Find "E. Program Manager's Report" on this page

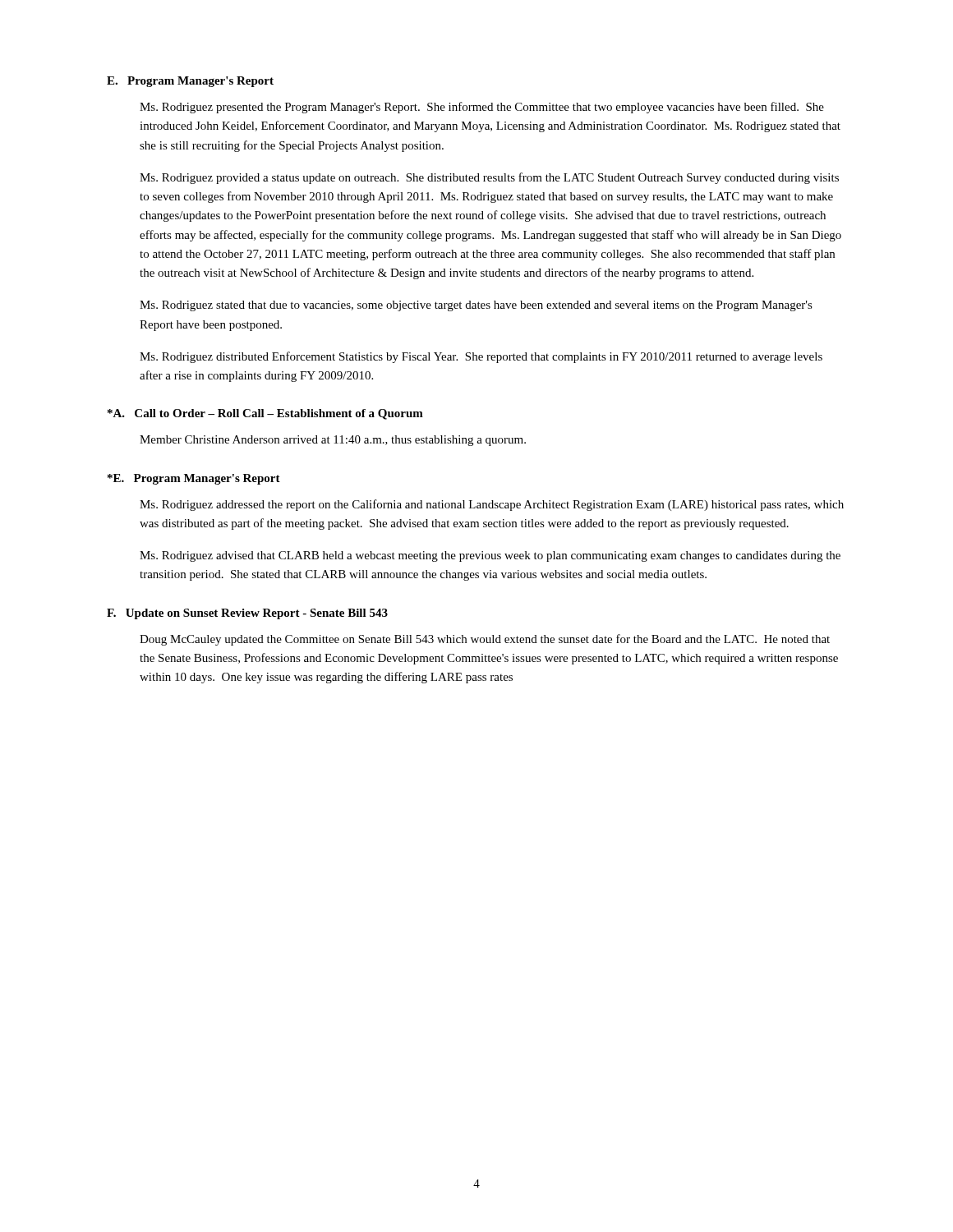(x=190, y=81)
